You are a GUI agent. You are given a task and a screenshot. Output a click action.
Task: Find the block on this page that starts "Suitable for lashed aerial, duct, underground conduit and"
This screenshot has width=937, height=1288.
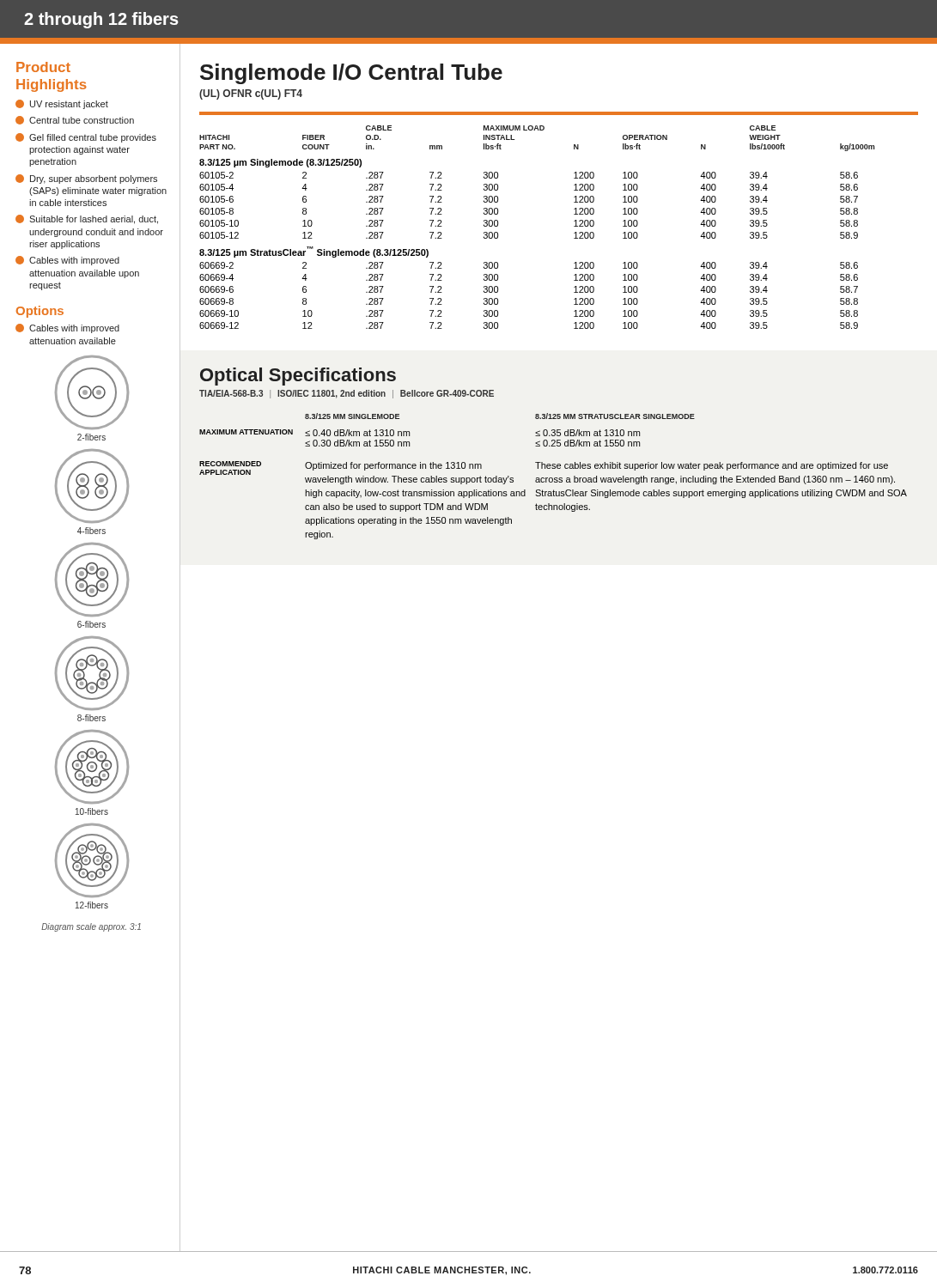click(x=96, y=232)
